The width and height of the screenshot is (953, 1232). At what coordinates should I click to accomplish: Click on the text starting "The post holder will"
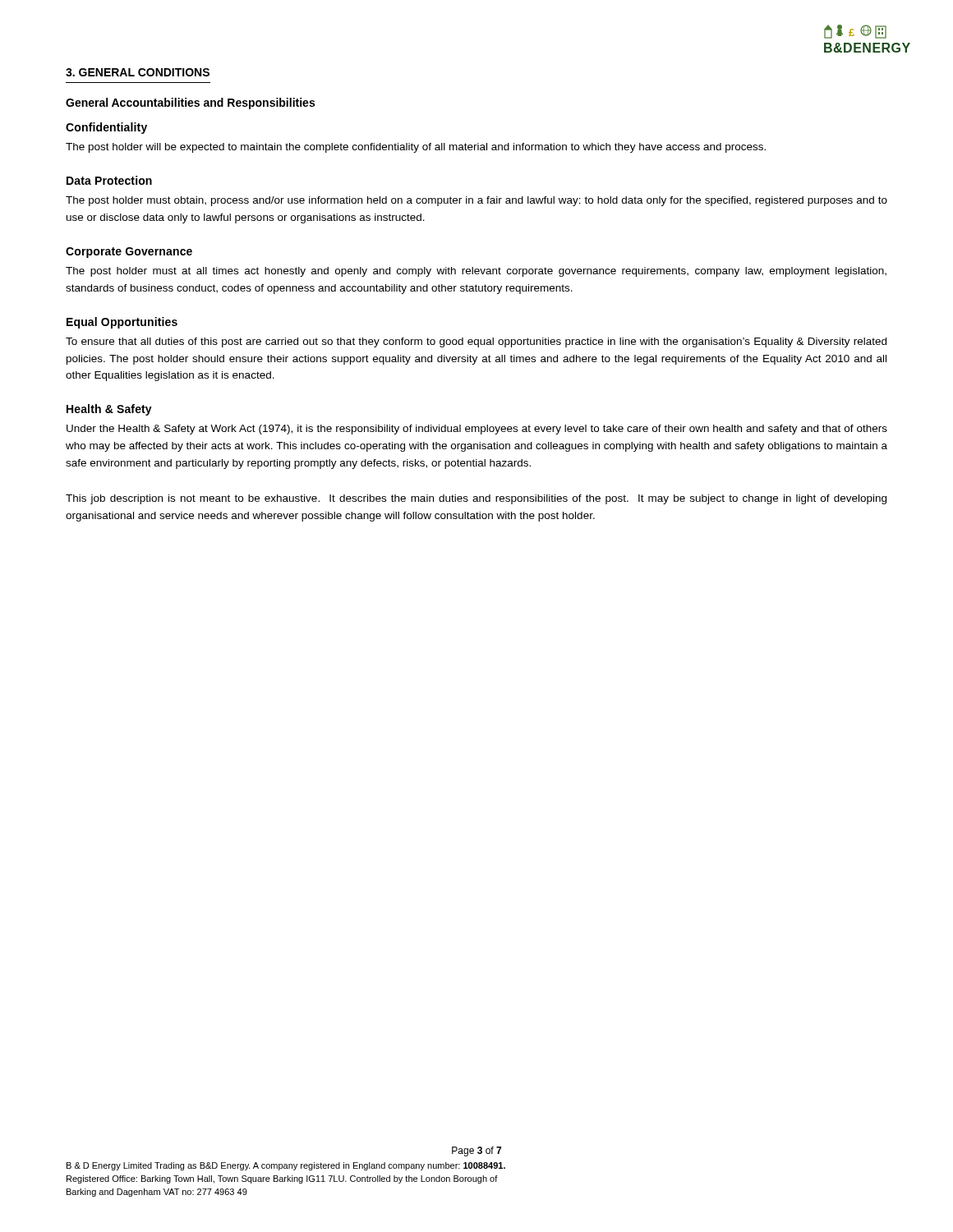click(x=416, y=147)
